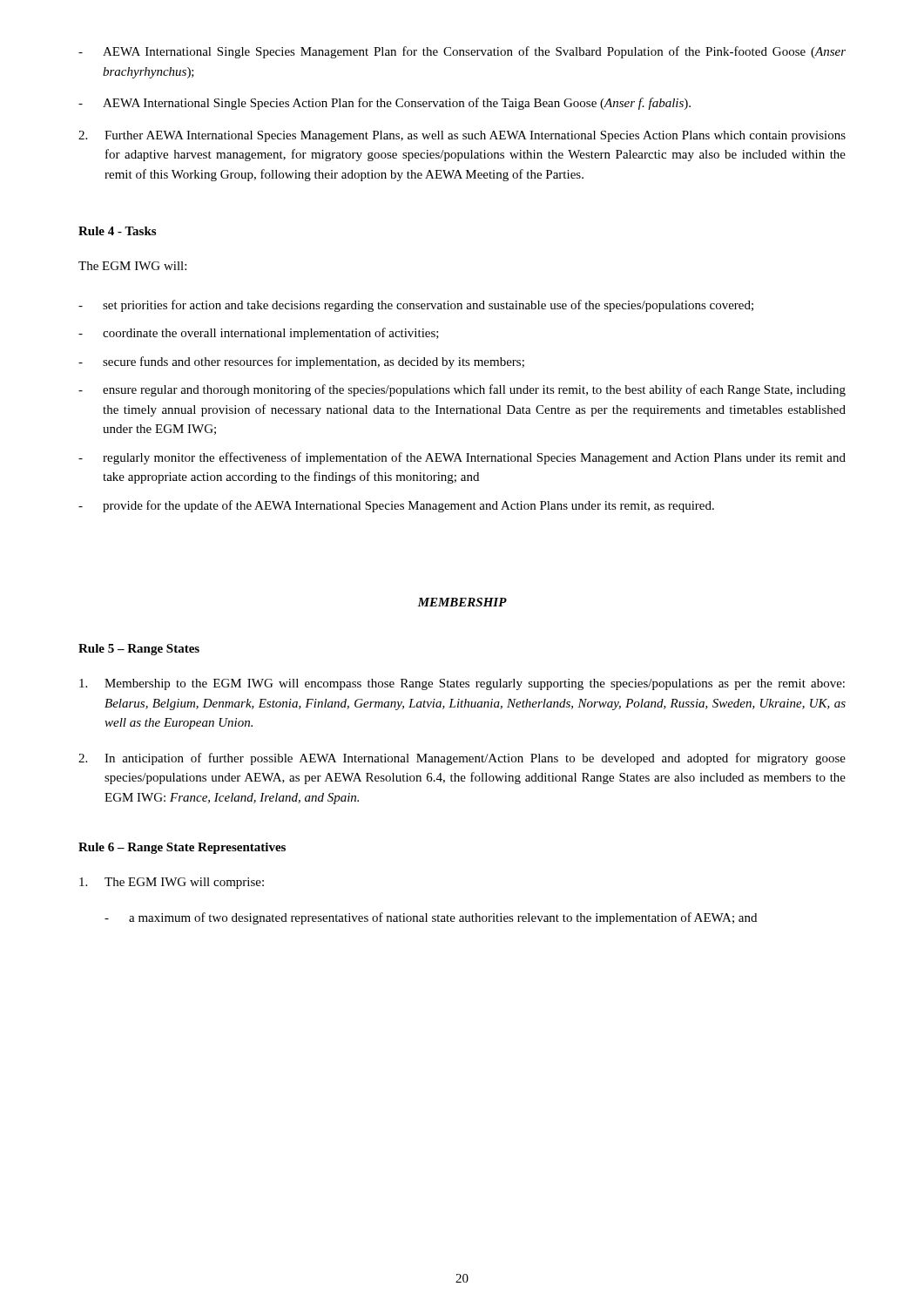Click on the text block starting "- ensure regular and thorough"

pyautogui.click(x=462, y=409)
